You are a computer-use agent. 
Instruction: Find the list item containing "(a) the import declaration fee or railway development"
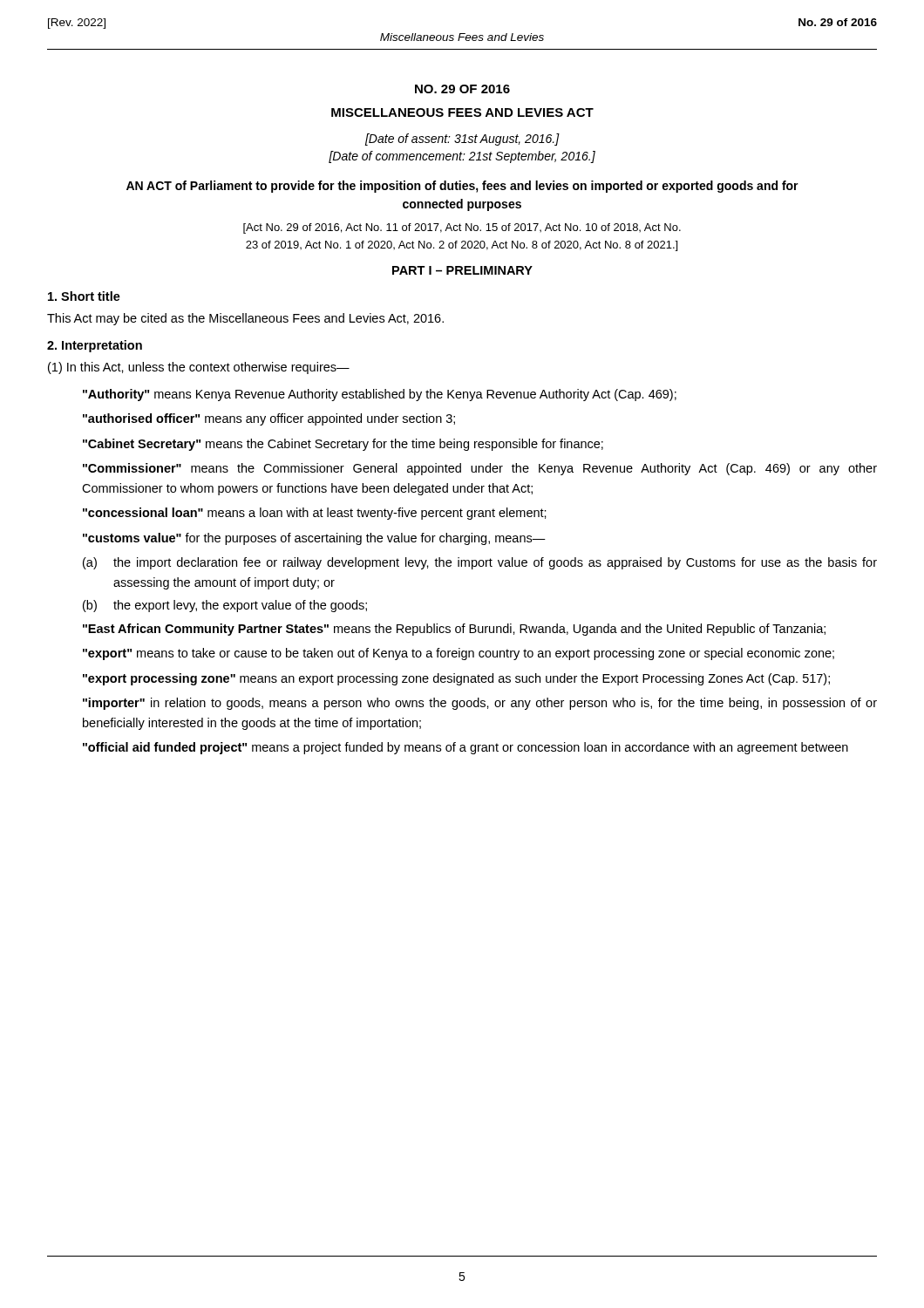click(x=479, y=573)
